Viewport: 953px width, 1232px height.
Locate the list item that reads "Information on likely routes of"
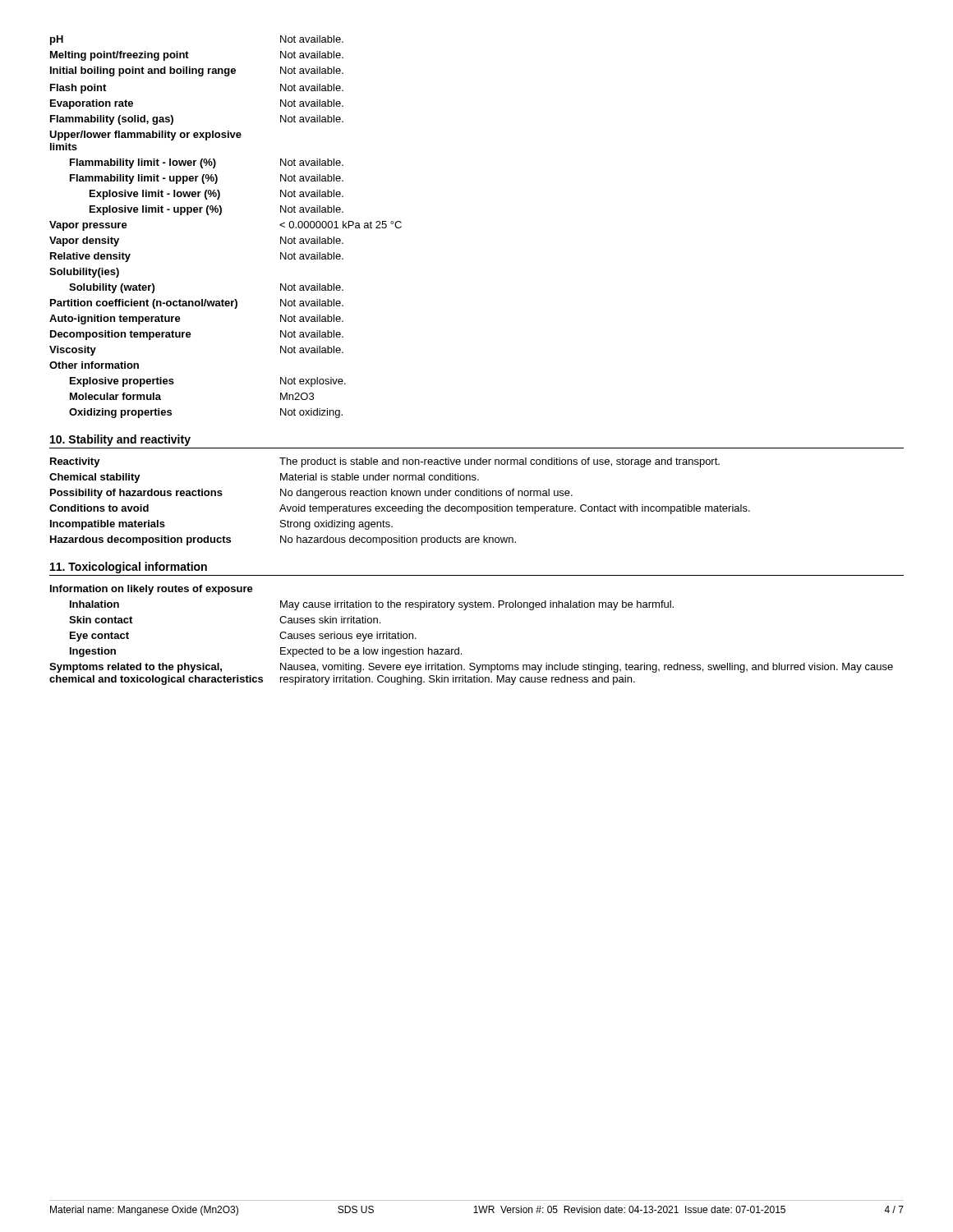pyautogui.click(x=164, y=589)
